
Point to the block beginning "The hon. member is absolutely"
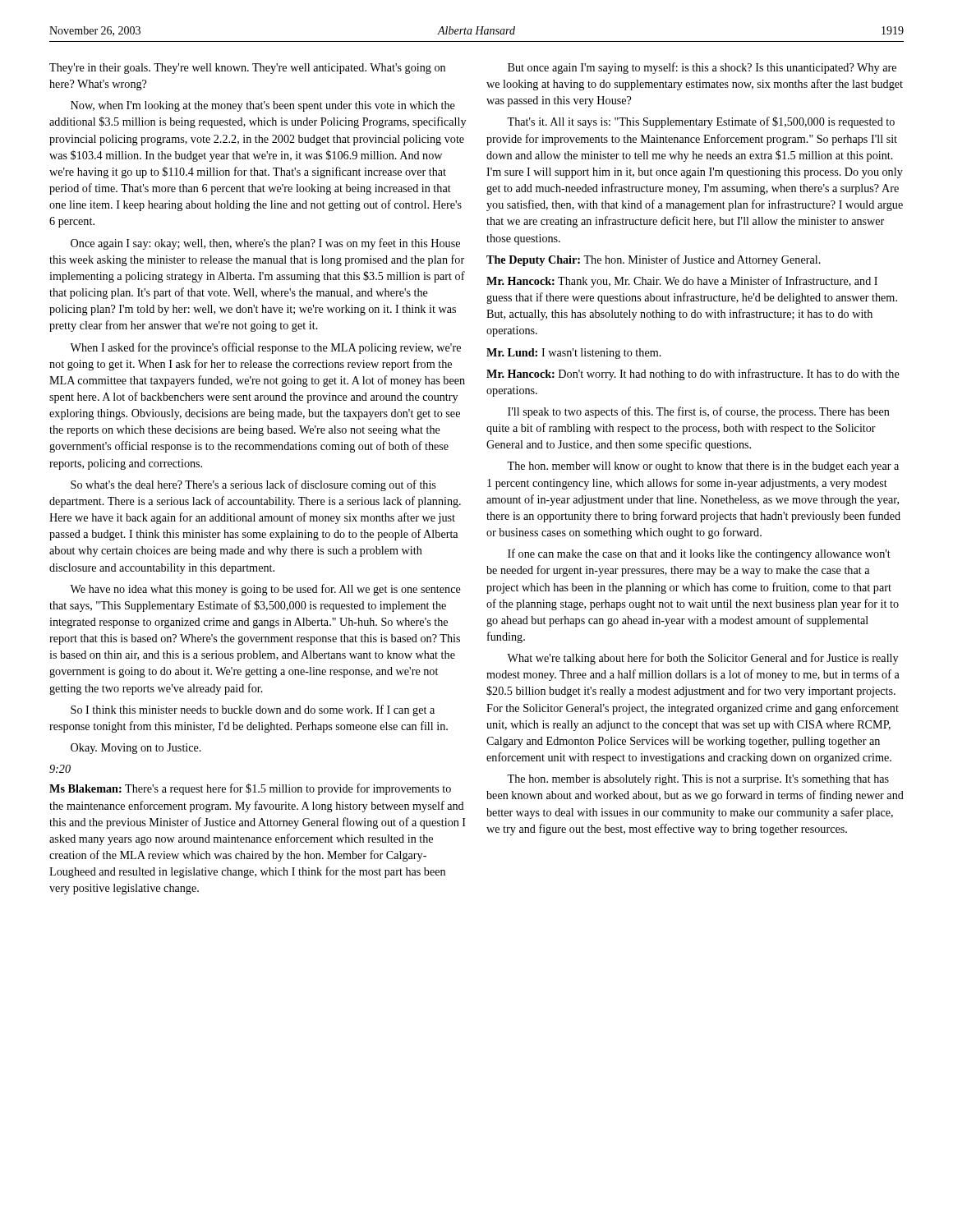click(x=695, y=804)
